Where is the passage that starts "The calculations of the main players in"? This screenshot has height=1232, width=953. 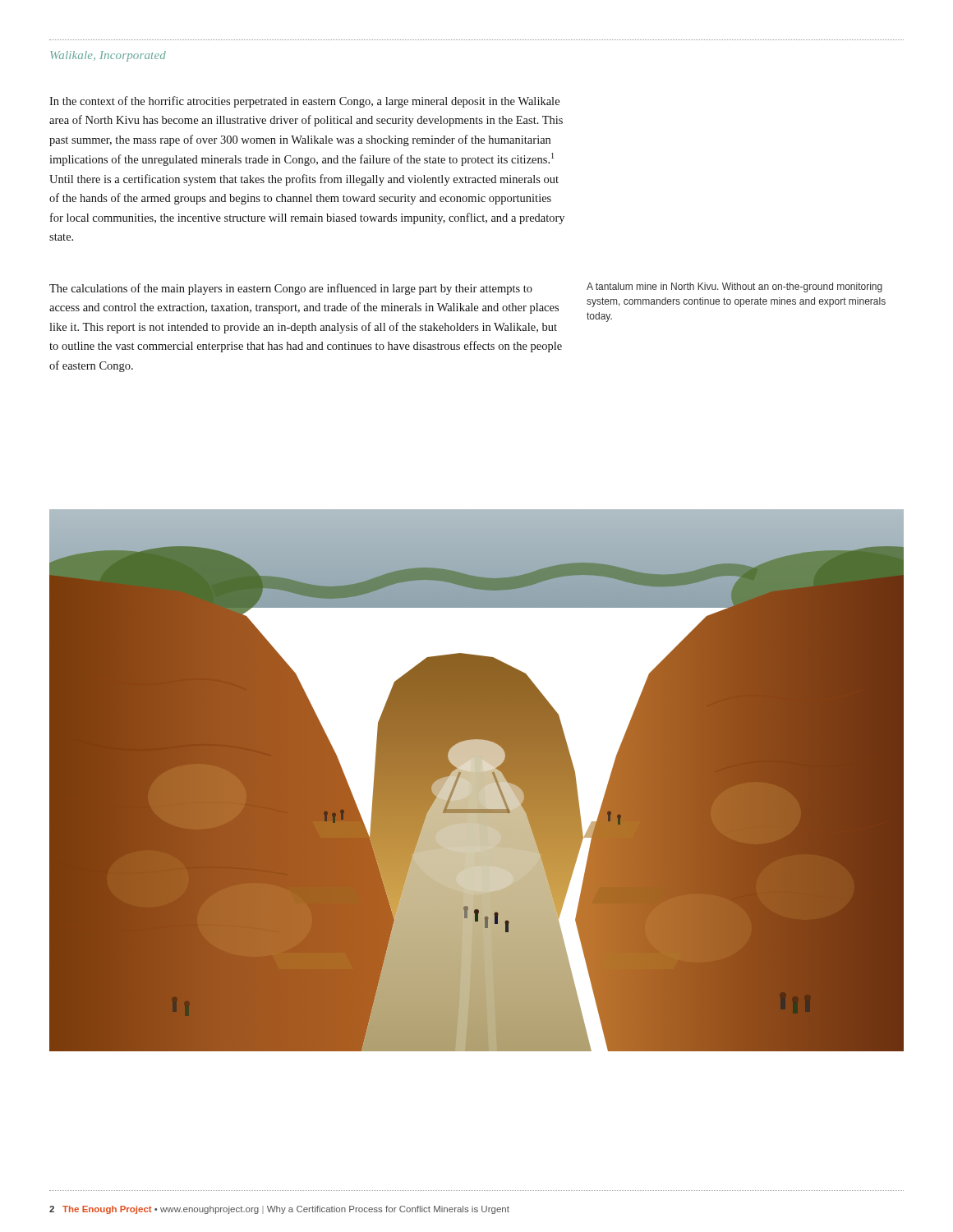click(x=307, y=327)
